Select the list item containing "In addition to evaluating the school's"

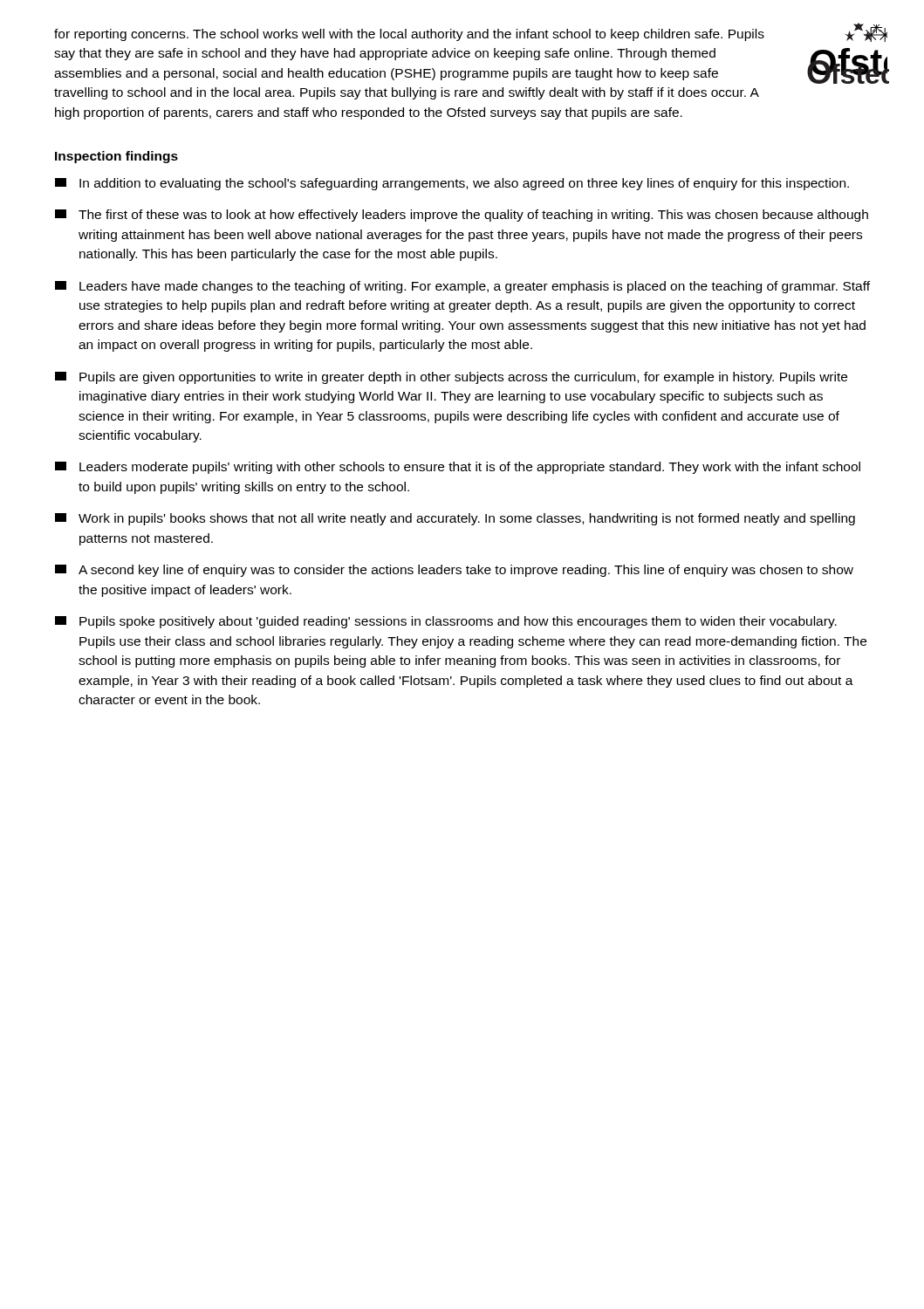point(462,183)
